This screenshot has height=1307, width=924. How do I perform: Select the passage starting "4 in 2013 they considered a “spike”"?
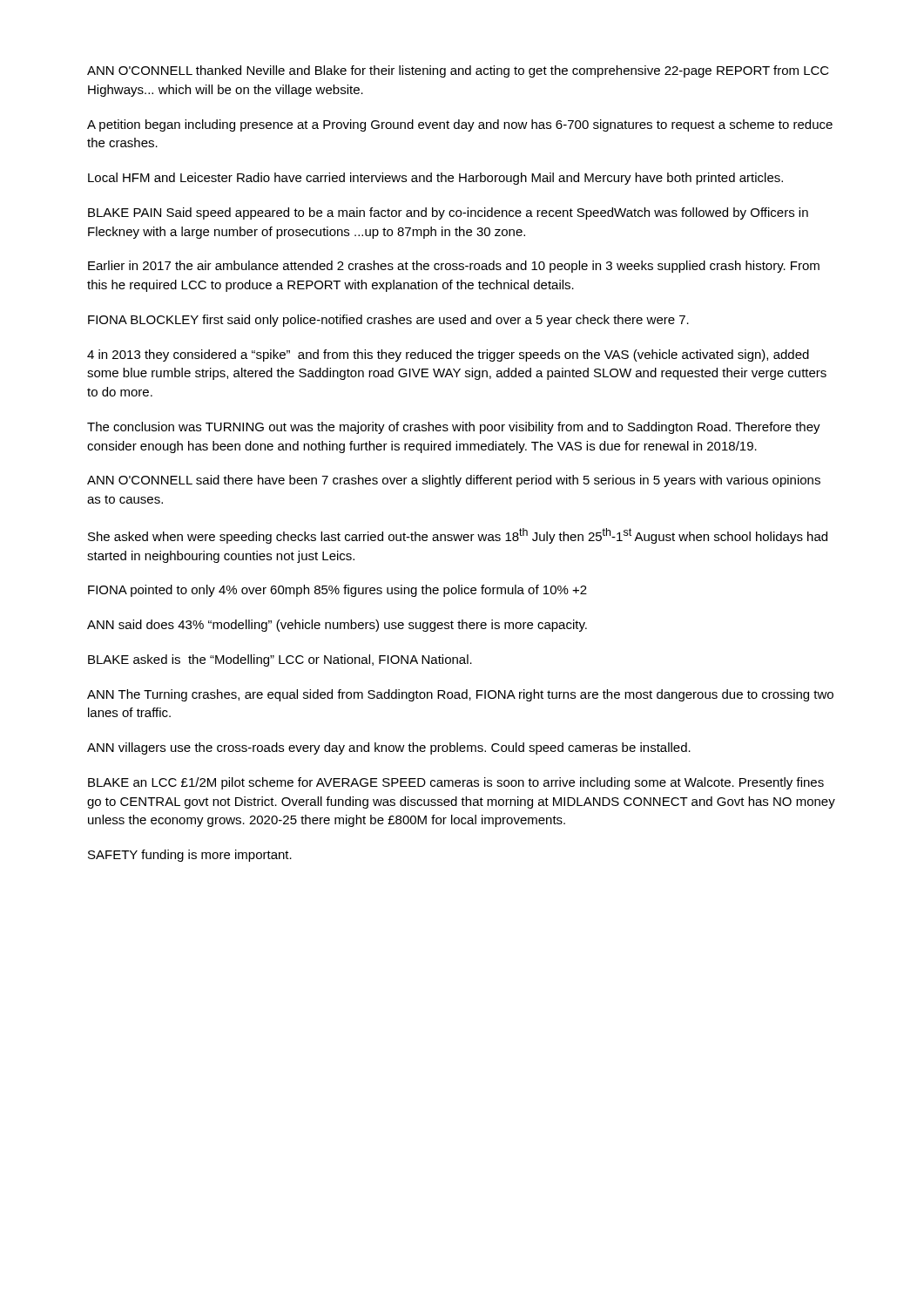pos(457,373)
